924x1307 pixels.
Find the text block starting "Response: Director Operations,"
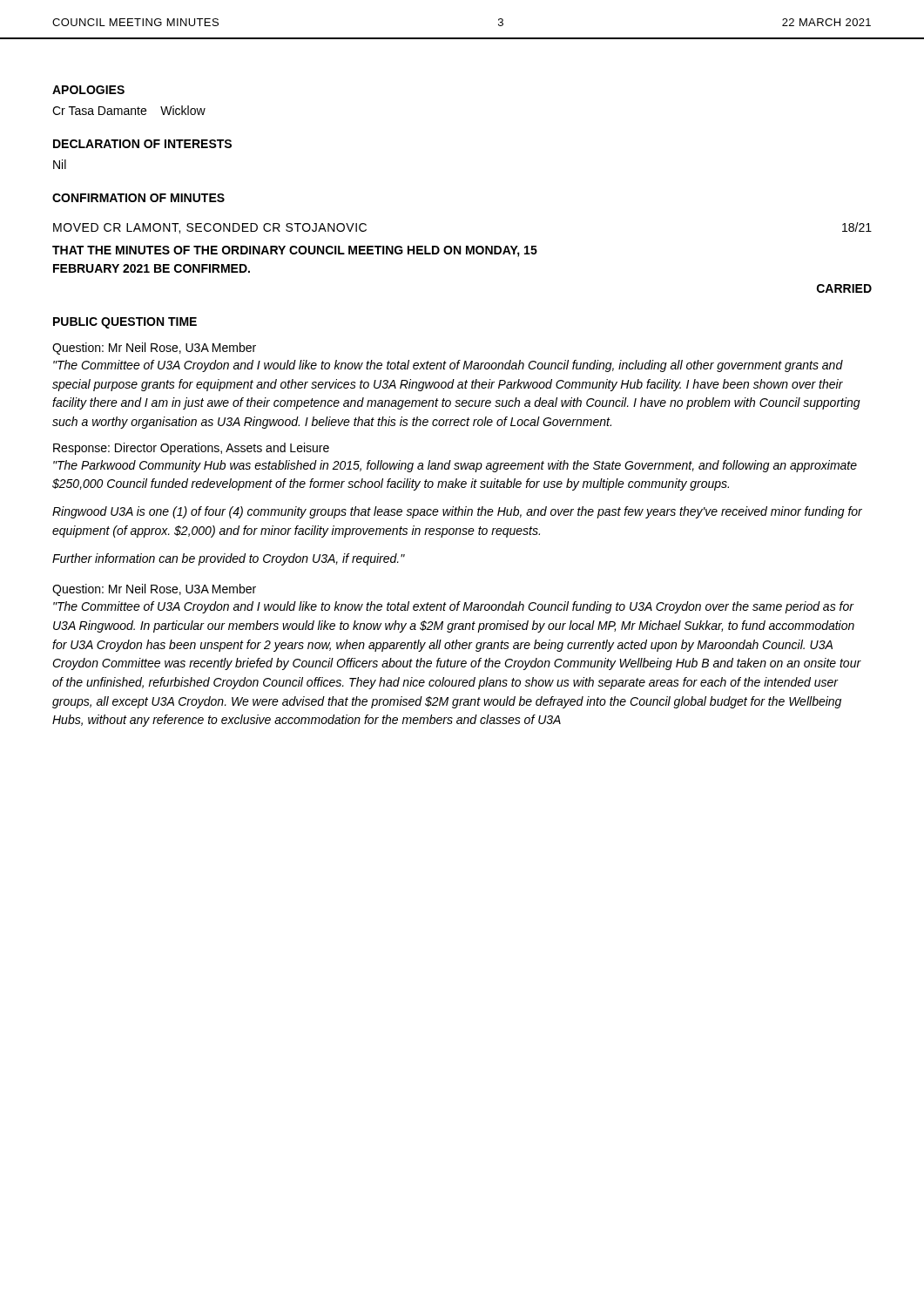click(x=191, y=448)
